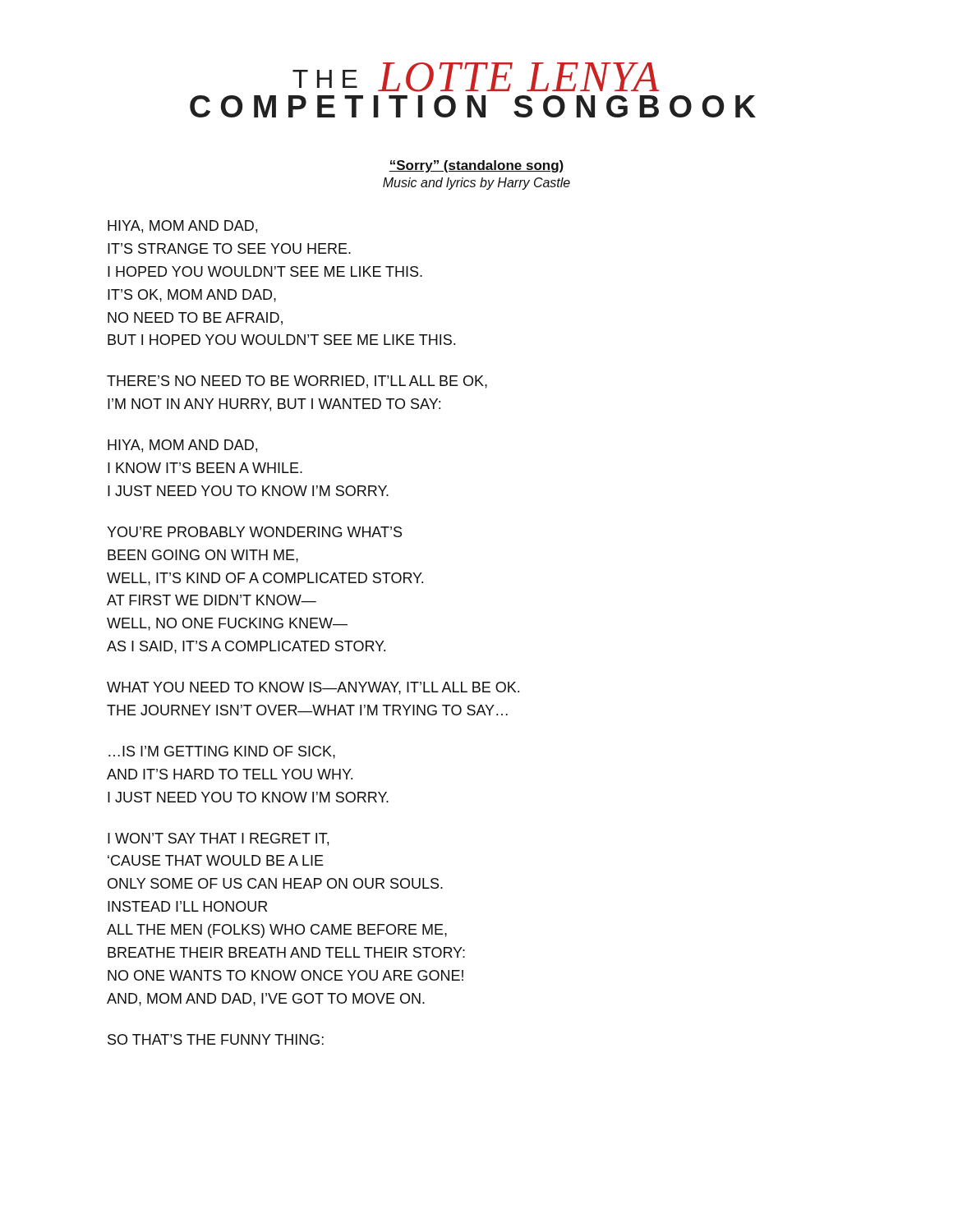The width and height of the screenshot is (953, 1232).
Task: Locate the logo
Action: tap(476, 67)
